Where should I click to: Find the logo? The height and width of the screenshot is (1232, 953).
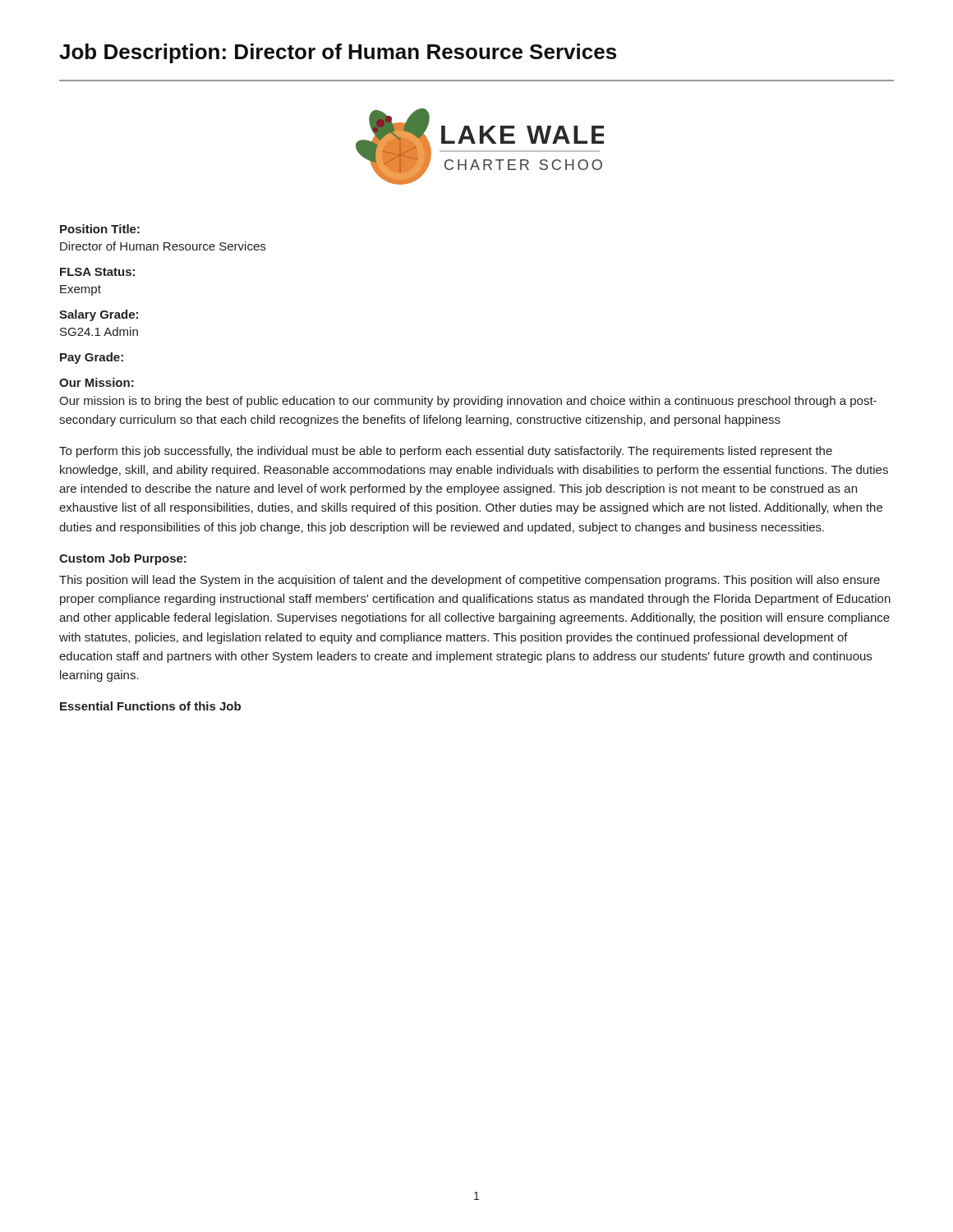pos(476,151)
